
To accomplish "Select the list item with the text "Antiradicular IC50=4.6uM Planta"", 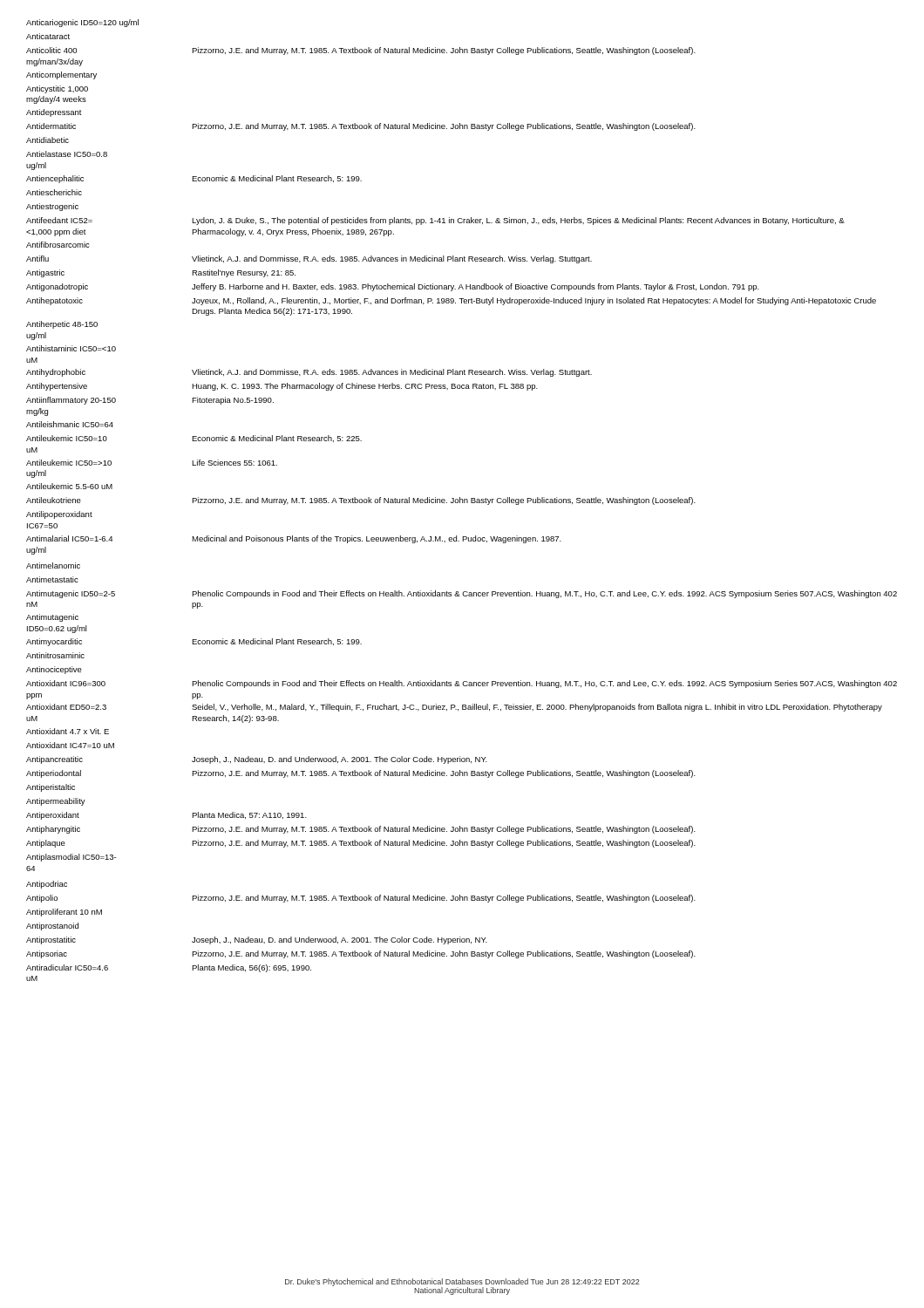I will (68, 968).
